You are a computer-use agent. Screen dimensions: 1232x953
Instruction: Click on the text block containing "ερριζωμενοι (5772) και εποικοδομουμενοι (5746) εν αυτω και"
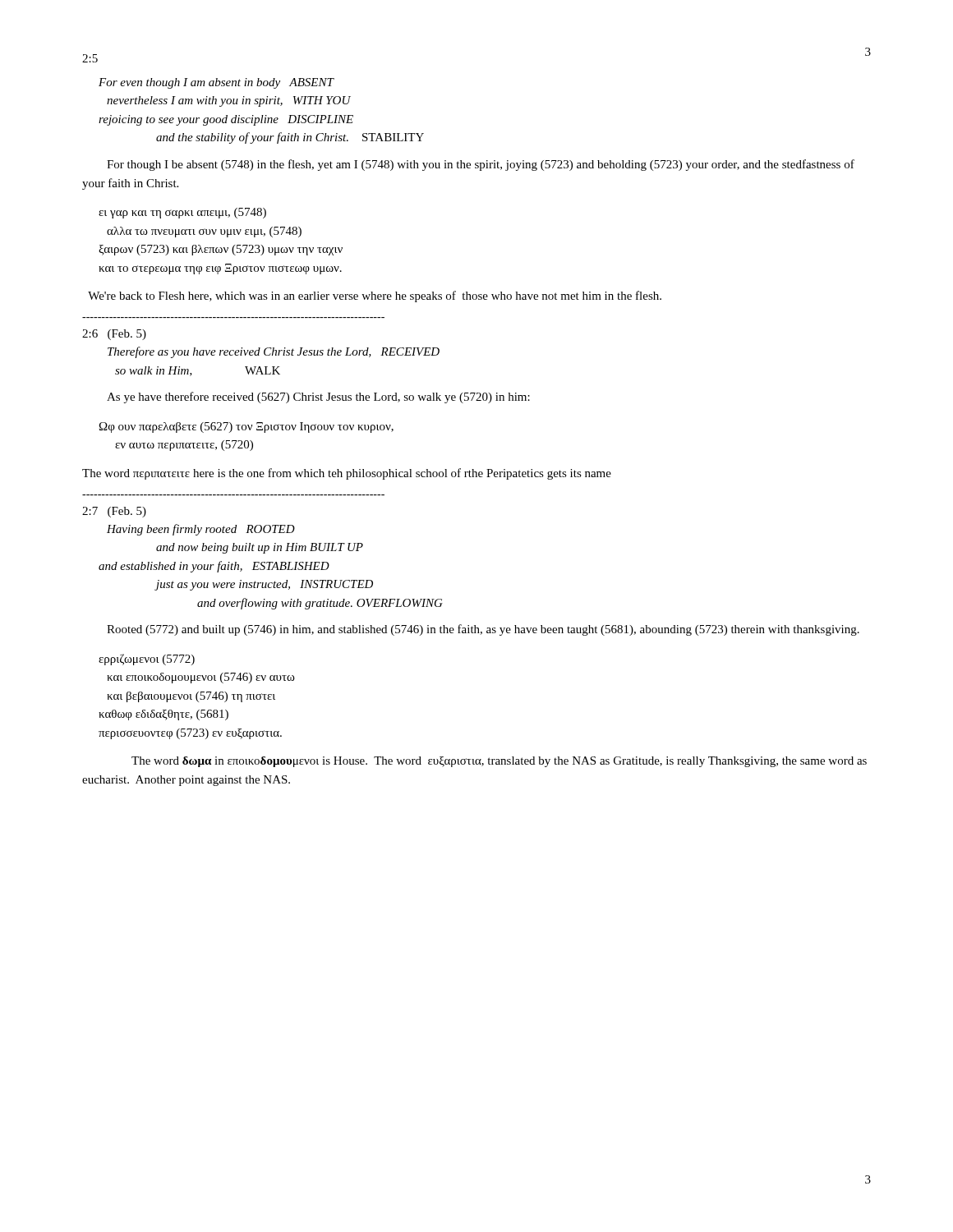point(147,660)
